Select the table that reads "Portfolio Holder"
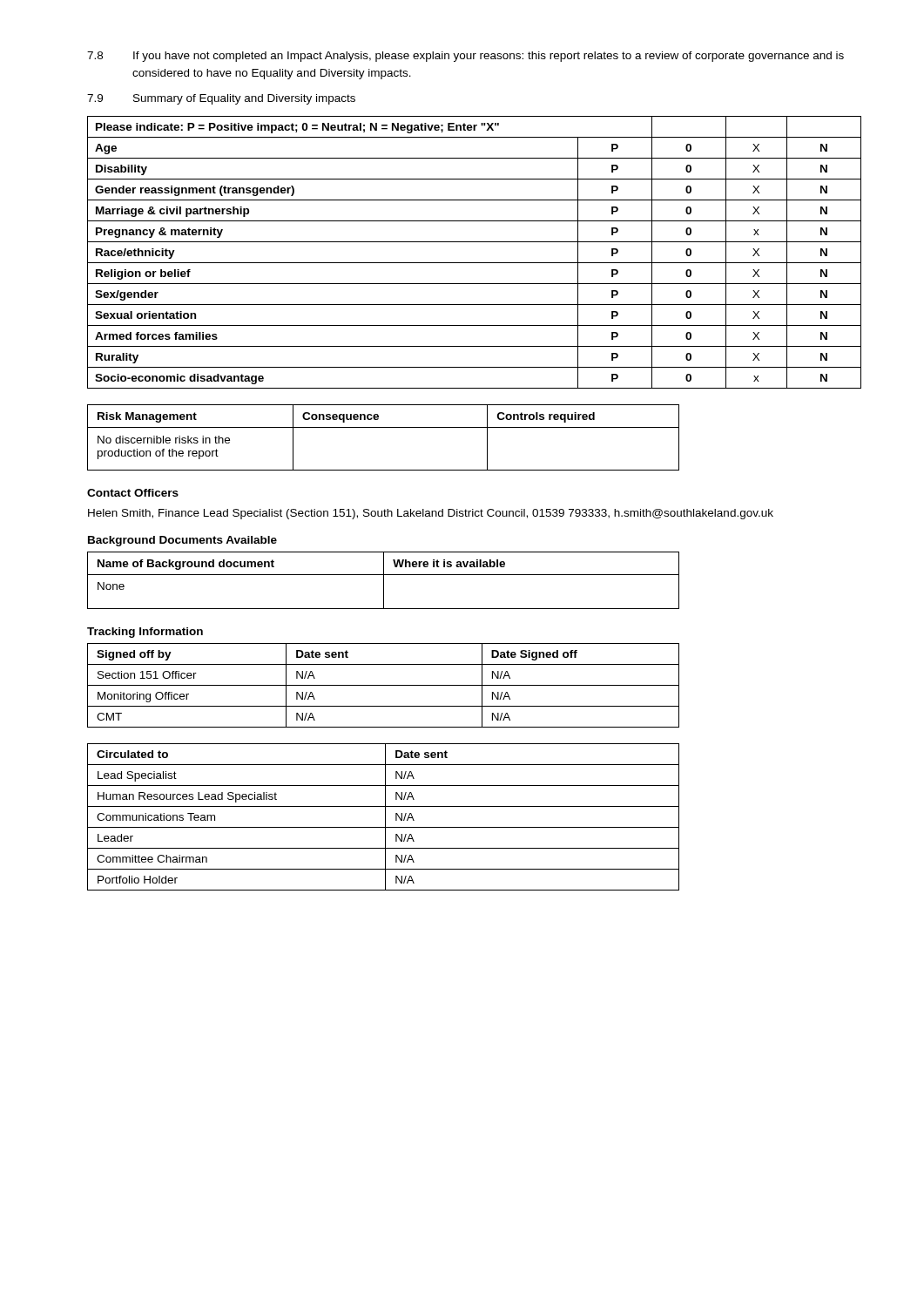Viewport: 924px width, 1307px height. (x=474, y=817)
